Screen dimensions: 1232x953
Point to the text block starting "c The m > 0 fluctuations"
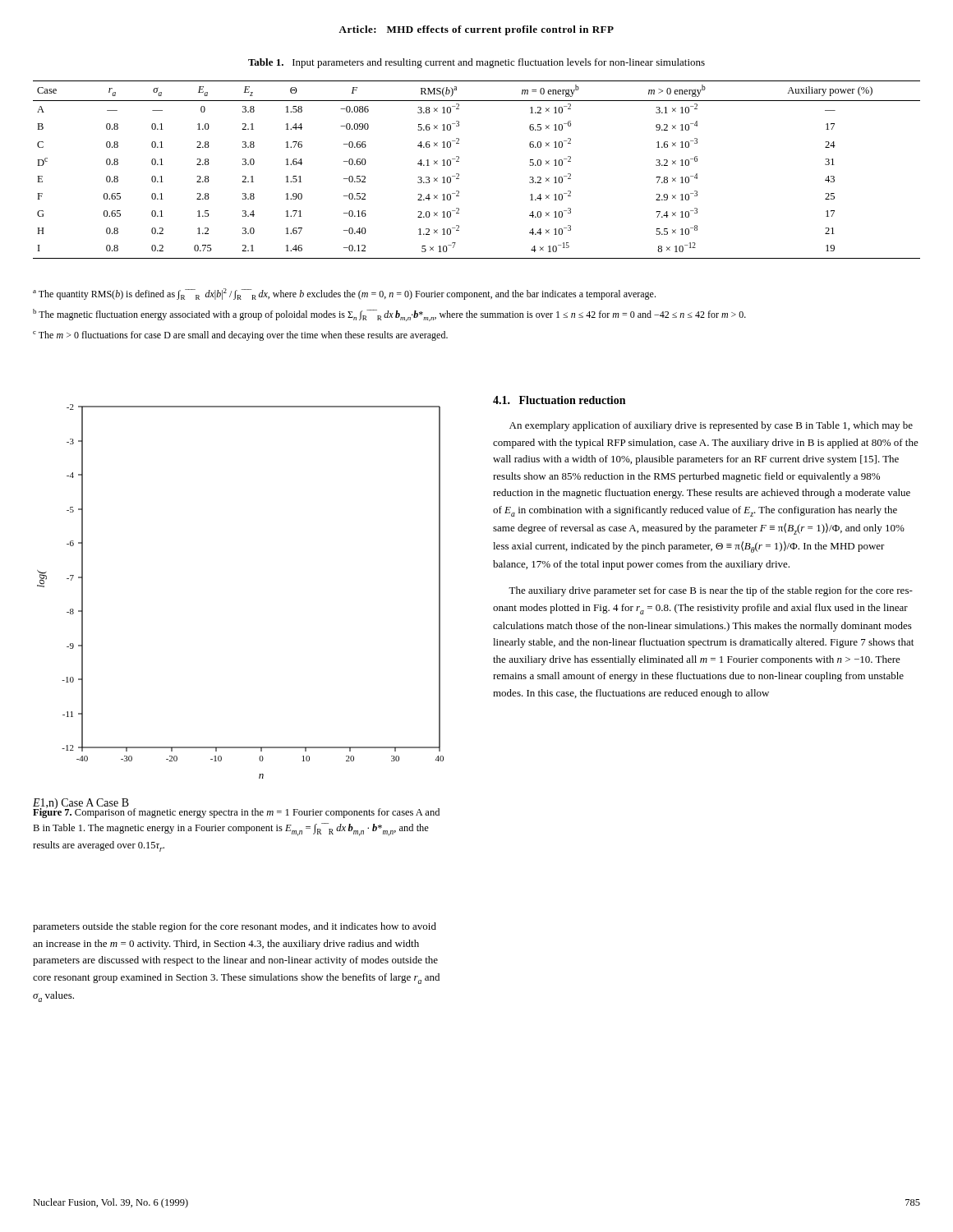point(240,334)
